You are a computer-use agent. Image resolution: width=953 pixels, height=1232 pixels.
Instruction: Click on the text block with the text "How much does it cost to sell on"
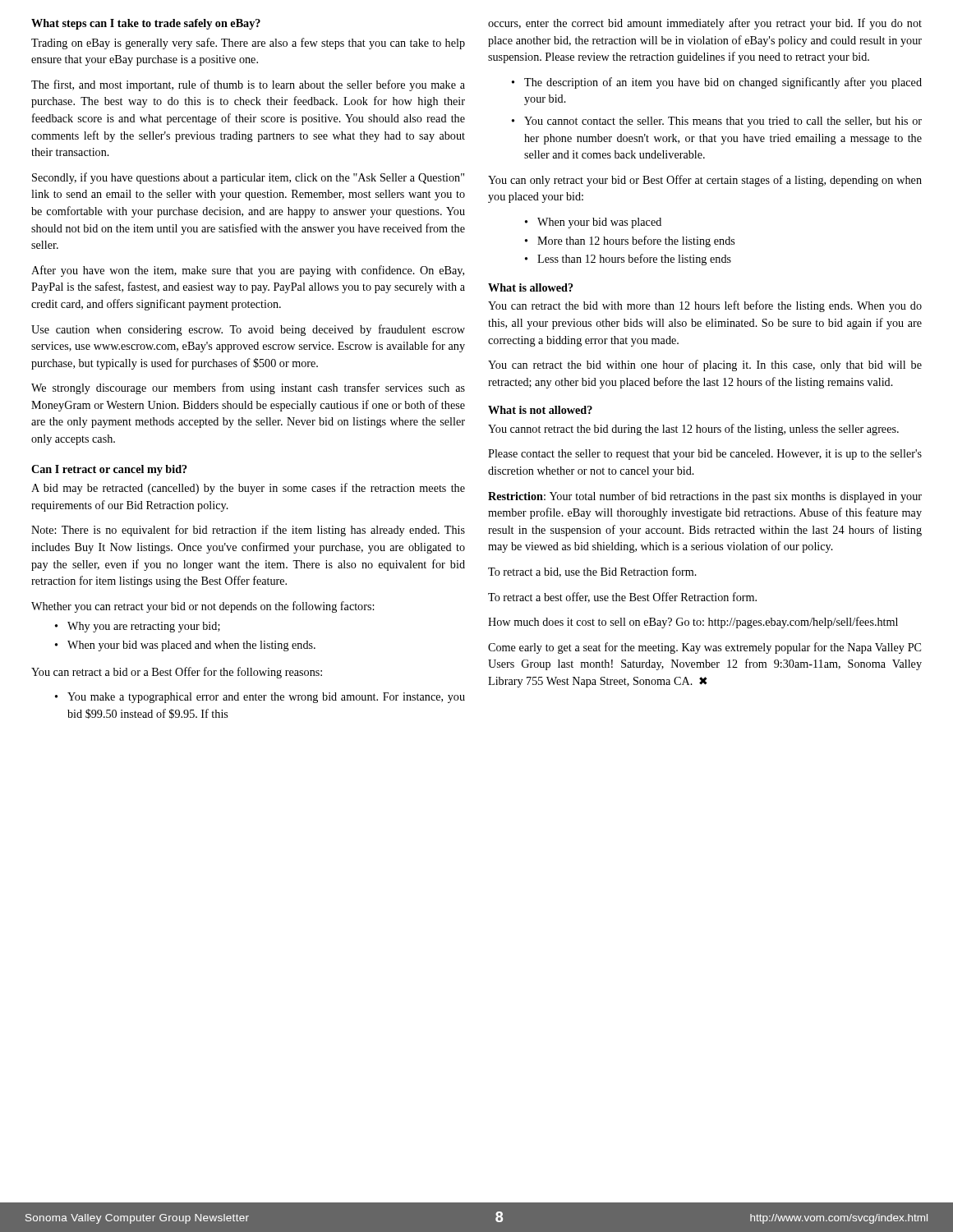(x=705, y=622)
